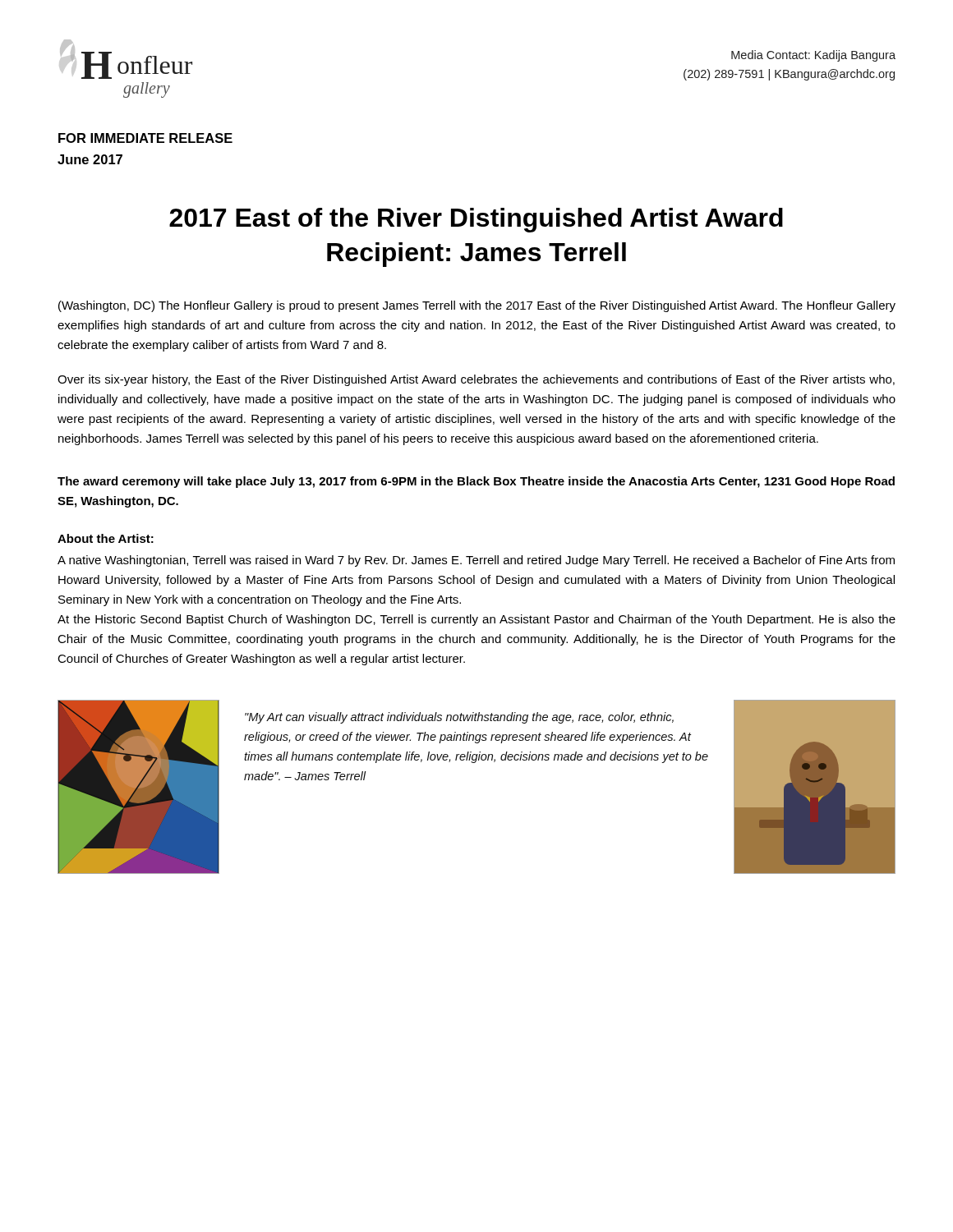Screen dimensions: 1232x953
Task: Select the element starting "Over its six-year history, the"
Action: 476,409
